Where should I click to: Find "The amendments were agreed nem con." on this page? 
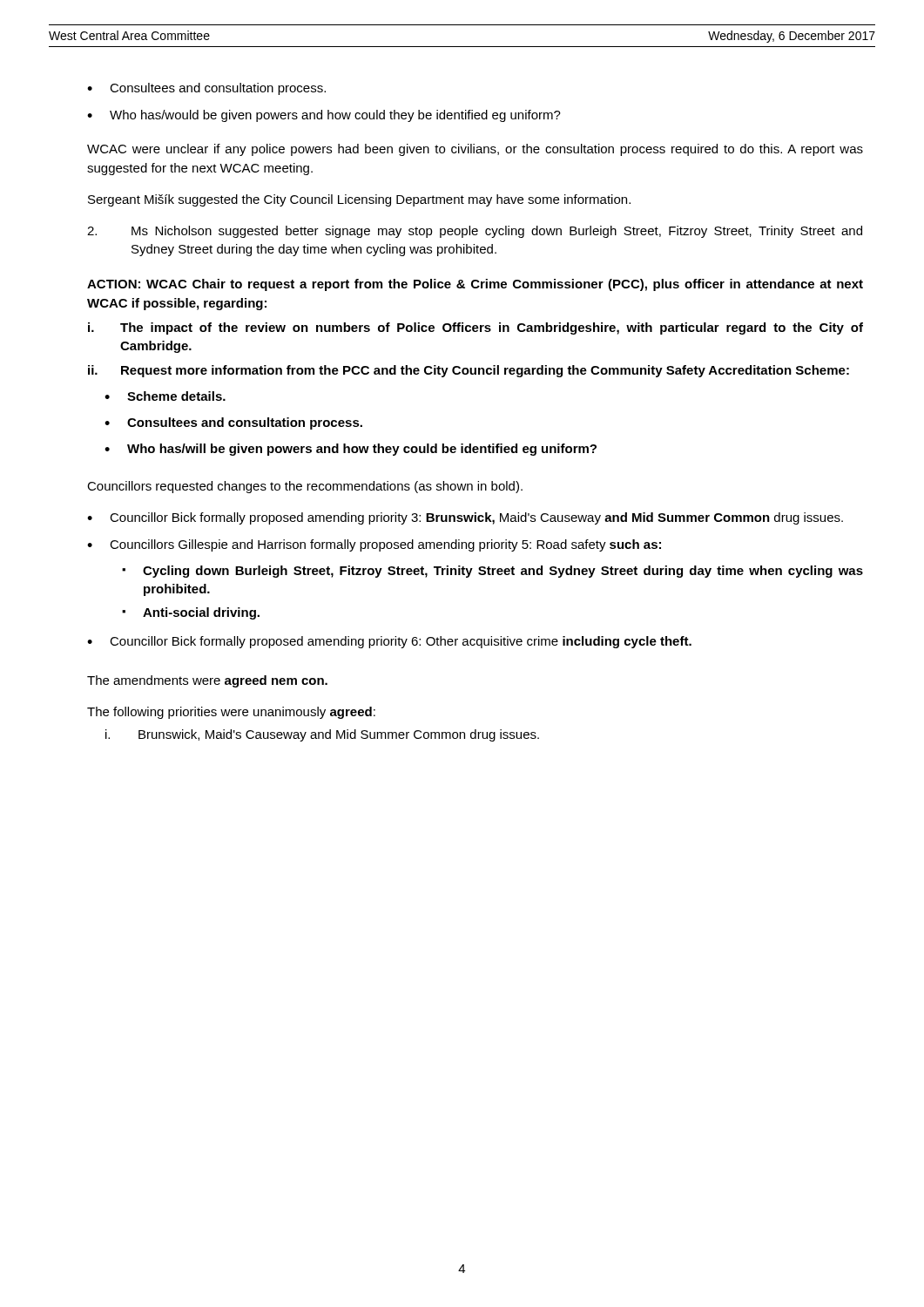208,680
